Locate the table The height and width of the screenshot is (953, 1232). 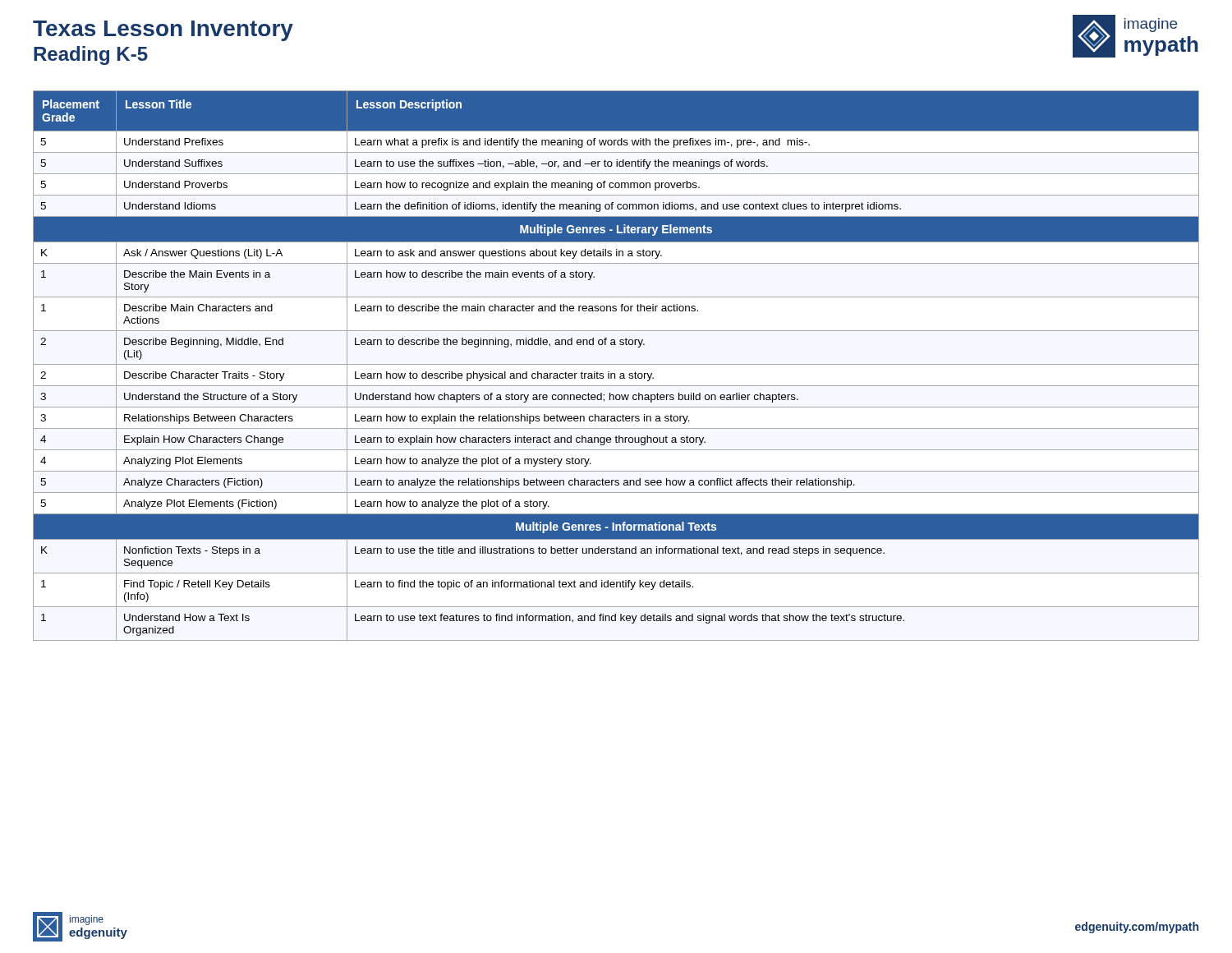[x=616, y=366]
